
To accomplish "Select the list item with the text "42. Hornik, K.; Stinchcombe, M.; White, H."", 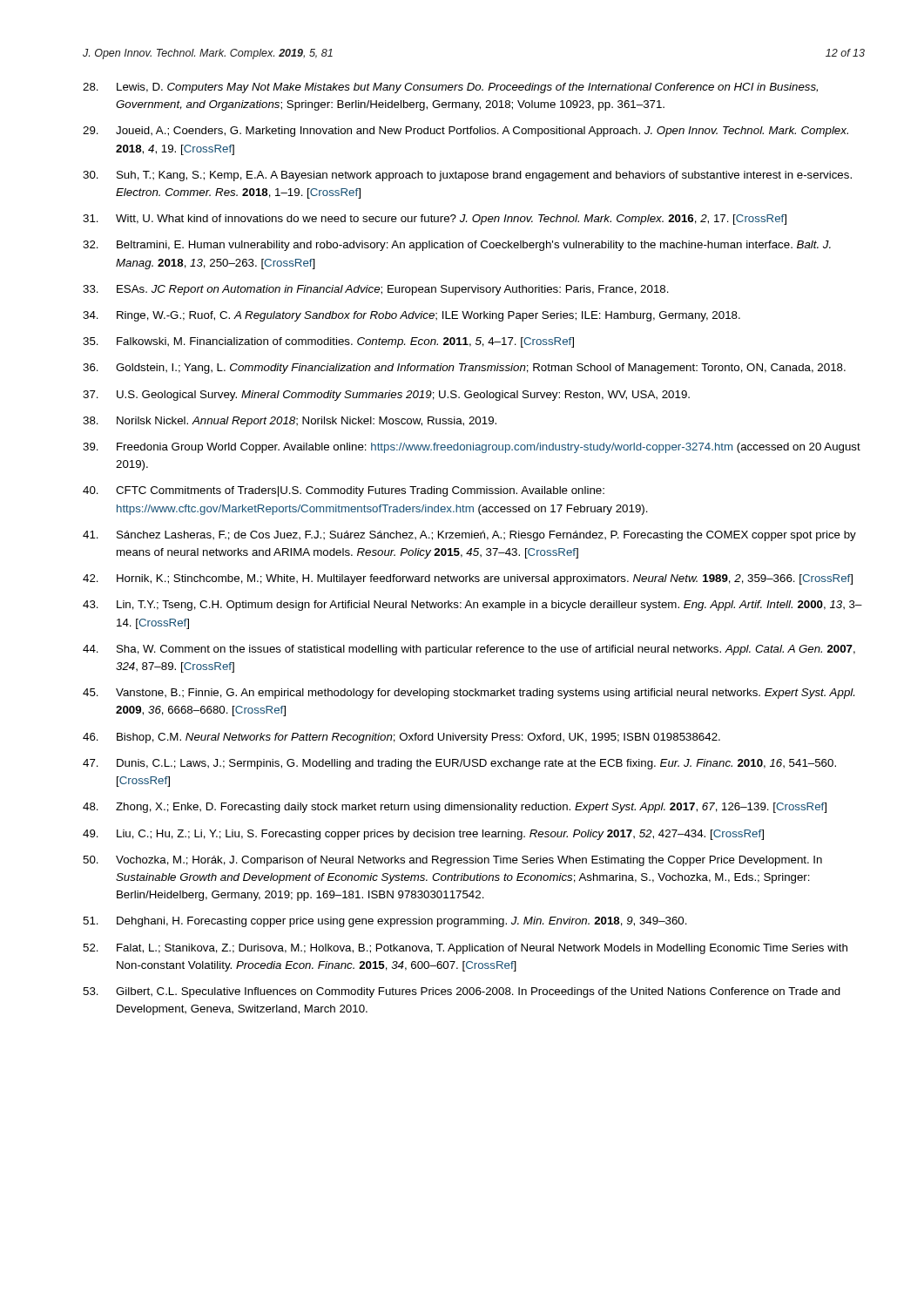I will click(x=474, y=579).
